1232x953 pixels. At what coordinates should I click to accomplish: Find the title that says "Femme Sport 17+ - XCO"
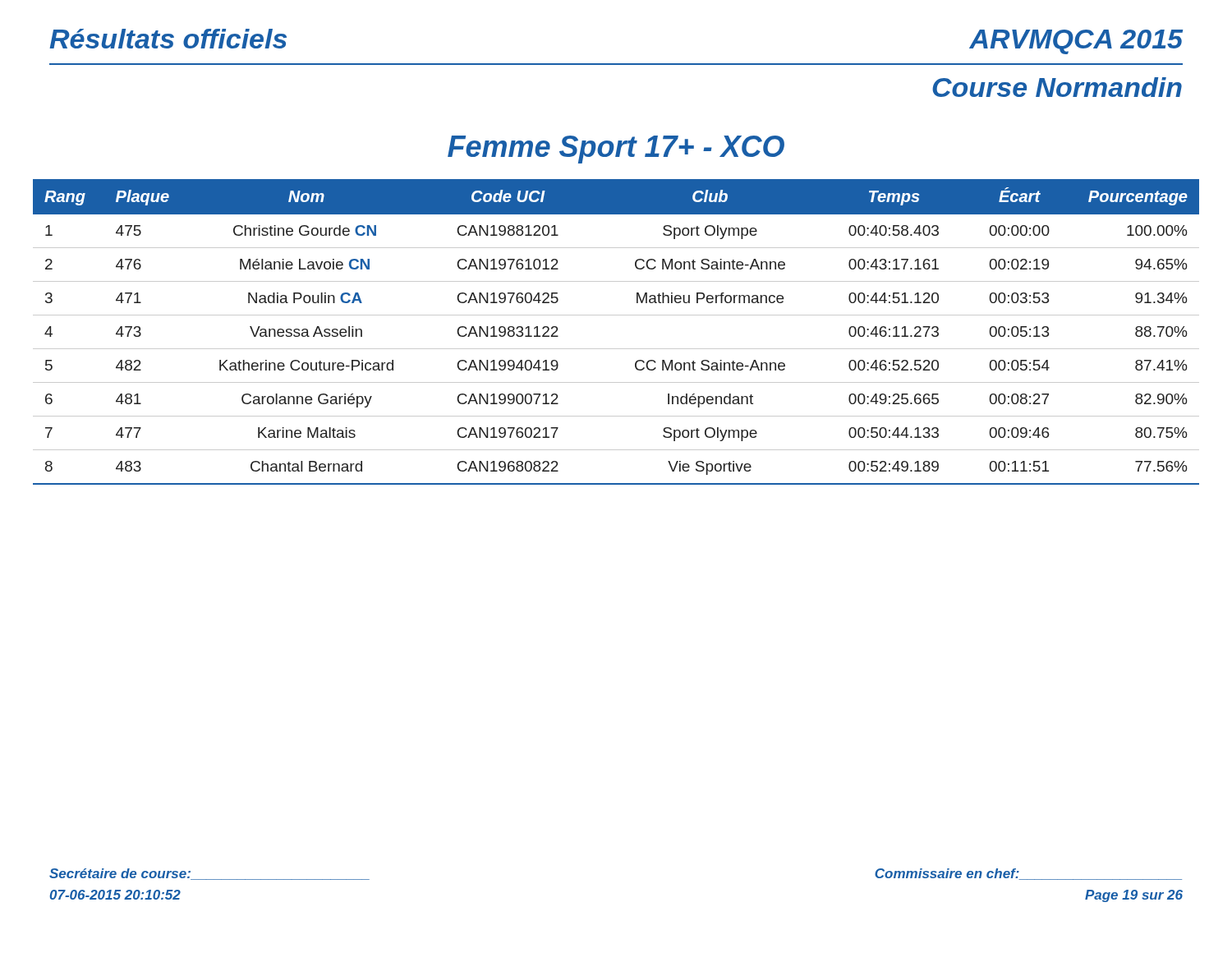[x=616, y=147]
